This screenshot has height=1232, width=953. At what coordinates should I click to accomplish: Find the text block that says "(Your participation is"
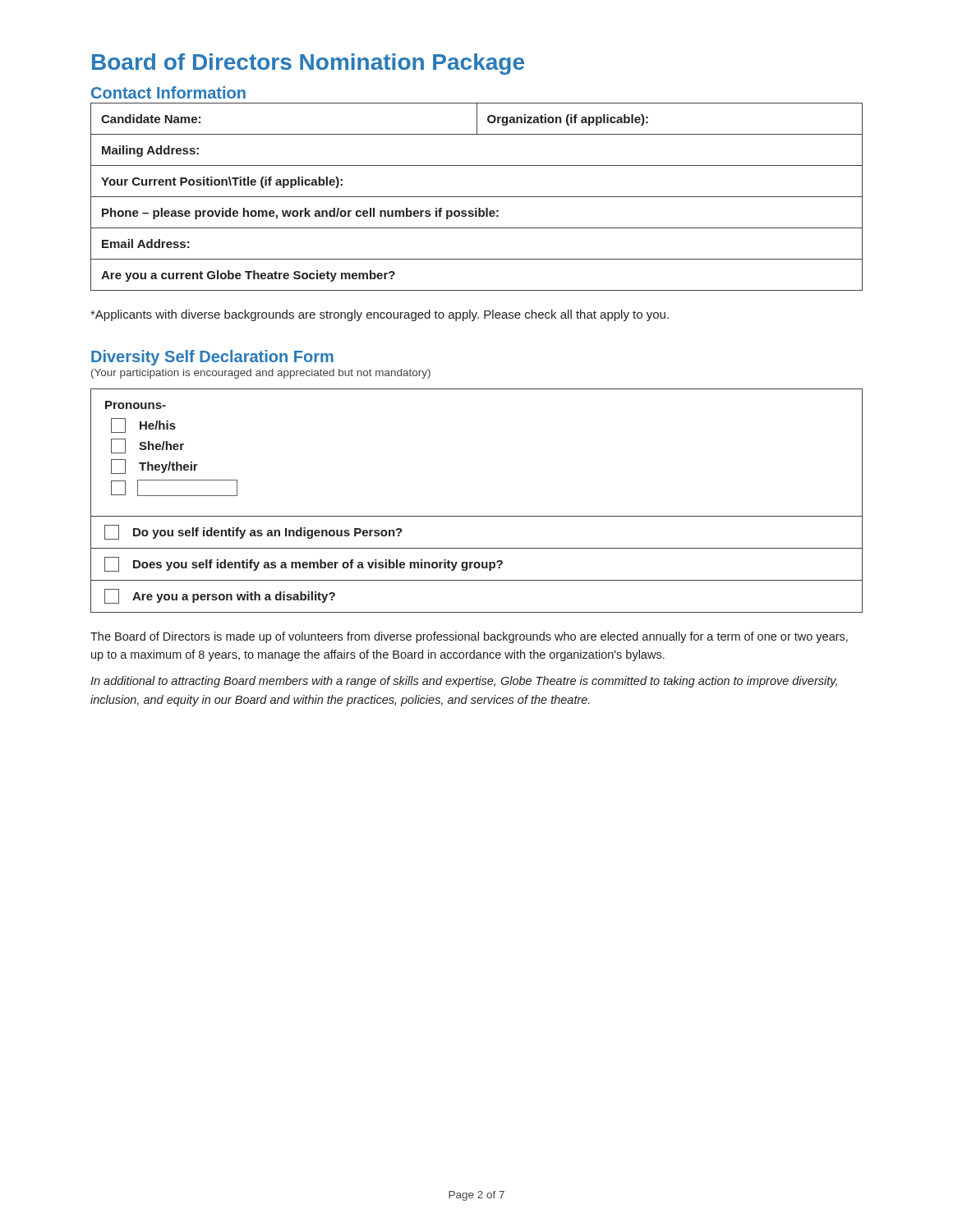[261, 372]
